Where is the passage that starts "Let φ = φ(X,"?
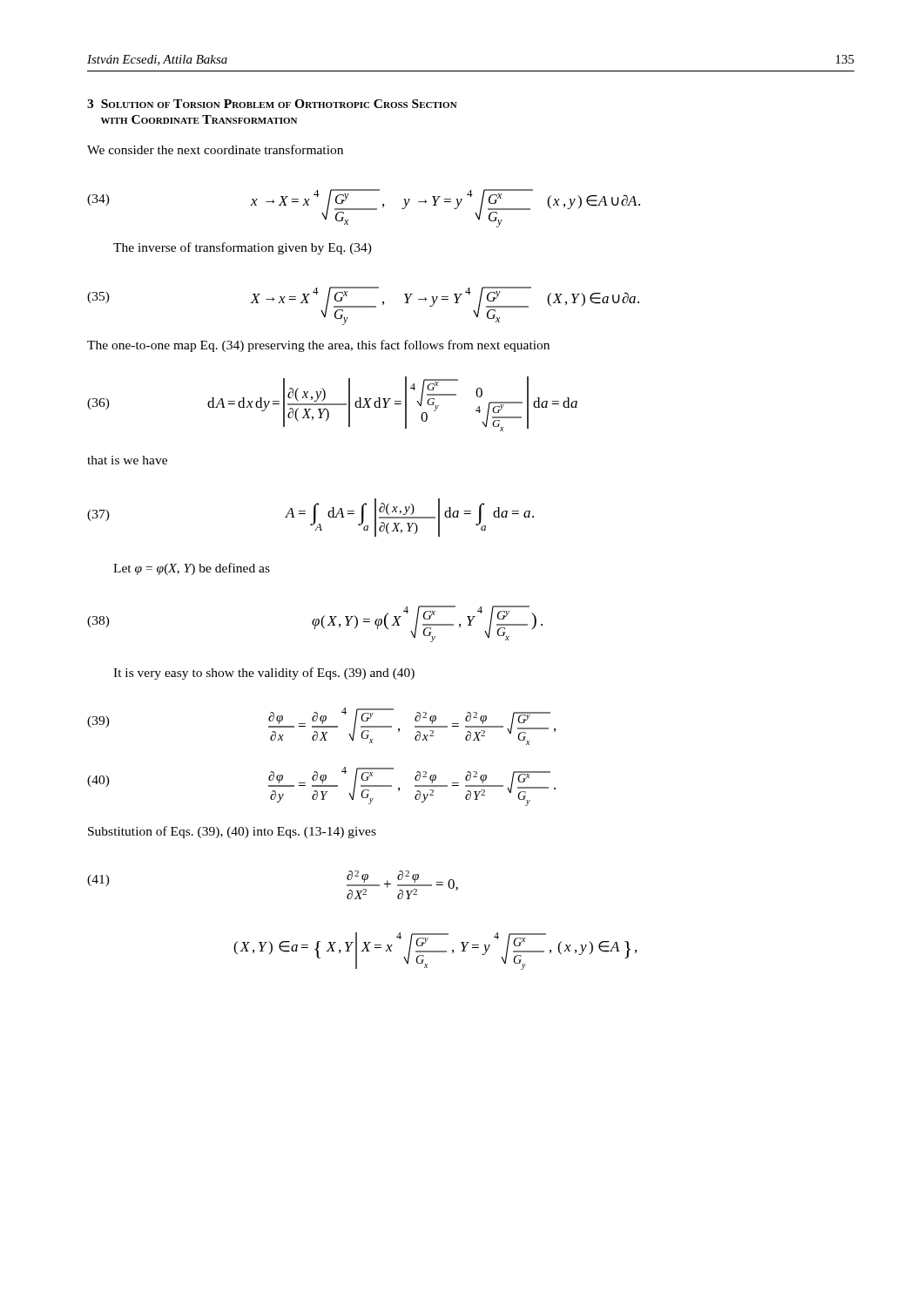This screenshot has height=1307, width=924. pyautogui.click(x=192, y=568)
